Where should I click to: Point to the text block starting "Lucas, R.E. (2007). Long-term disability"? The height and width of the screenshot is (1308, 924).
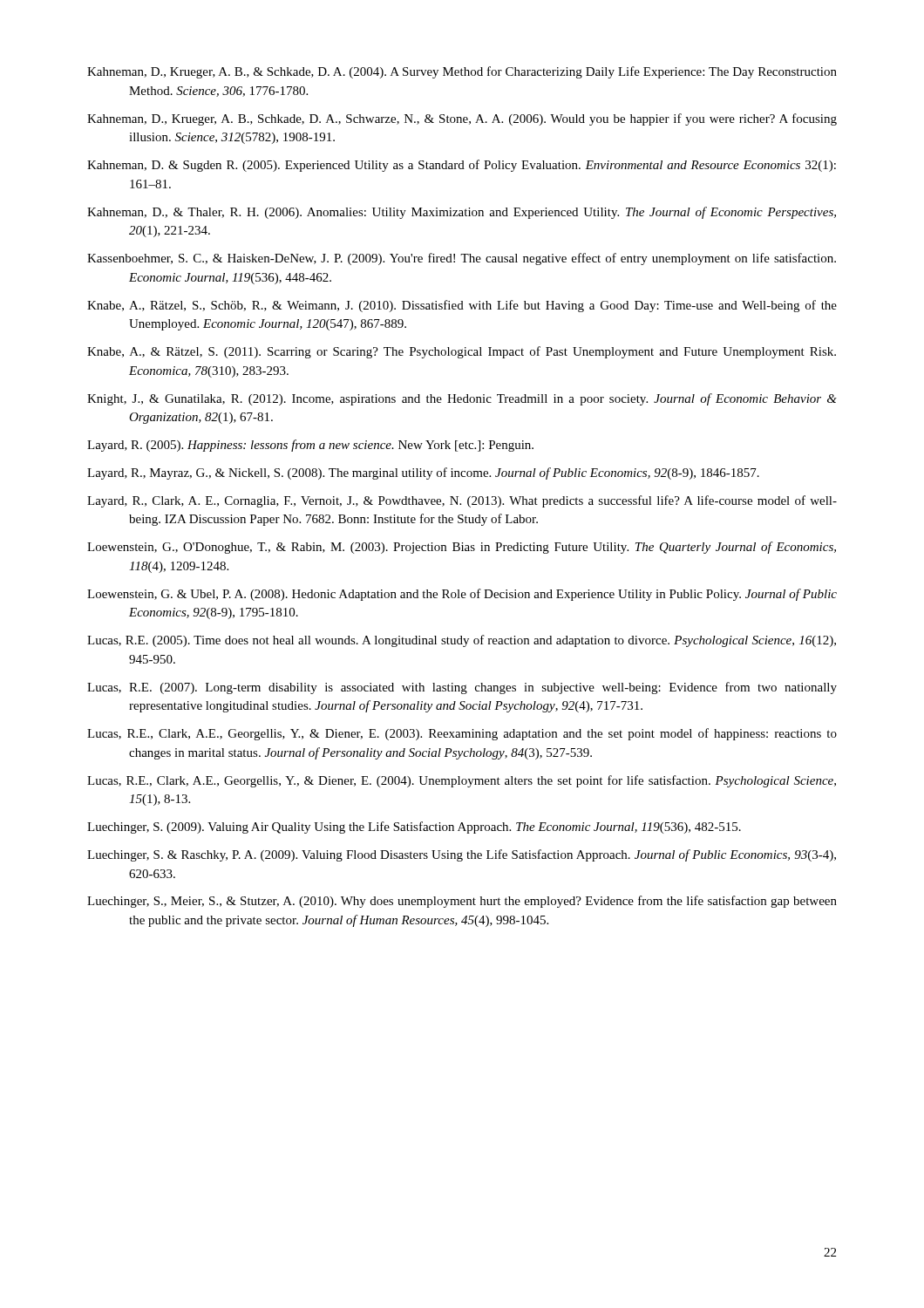462,696
